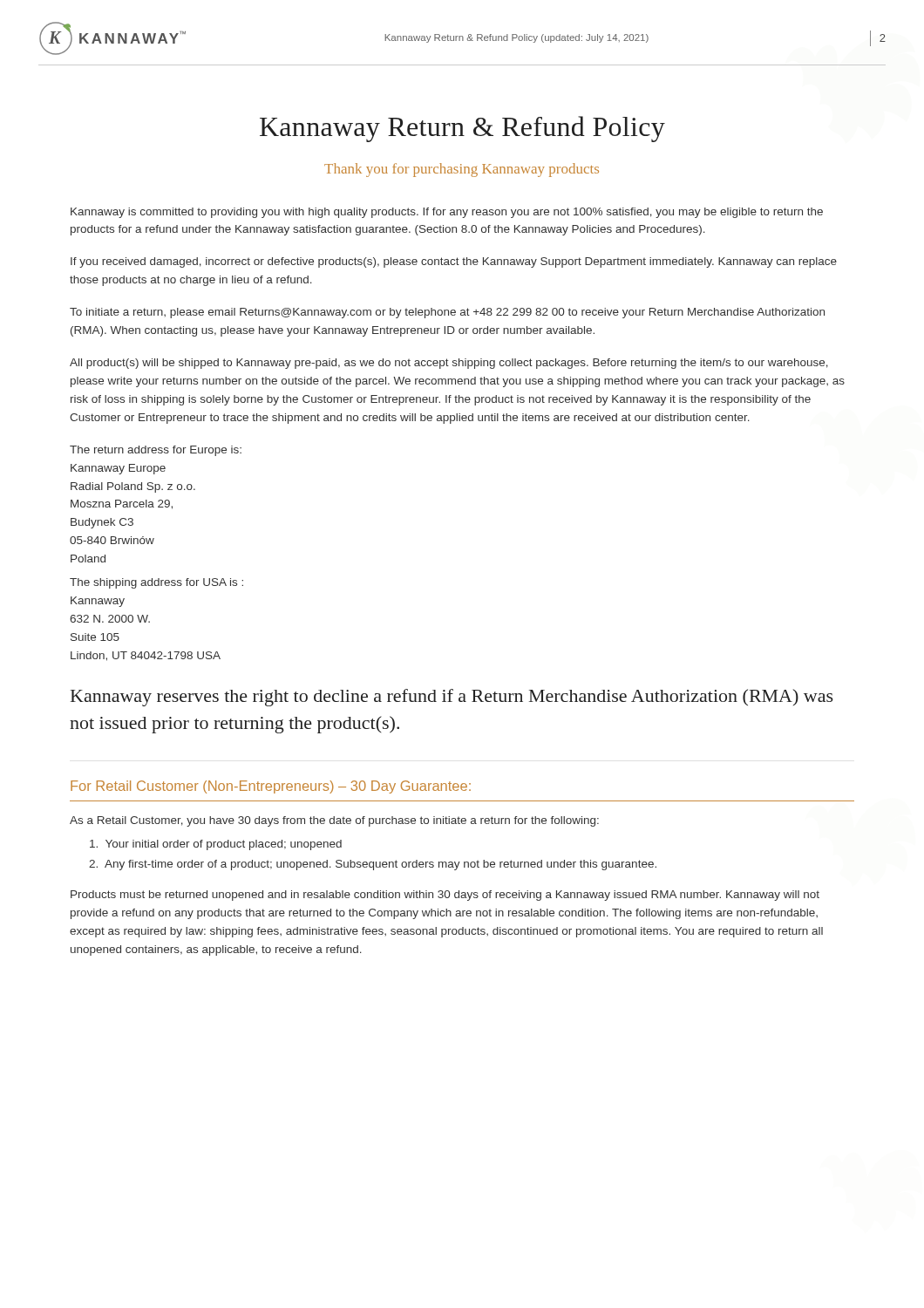Navigate to the block starting "All product(s) will be shipped to Kannaway pre-paid,"
Screen dimensions: 1308x924
(457, 390)
